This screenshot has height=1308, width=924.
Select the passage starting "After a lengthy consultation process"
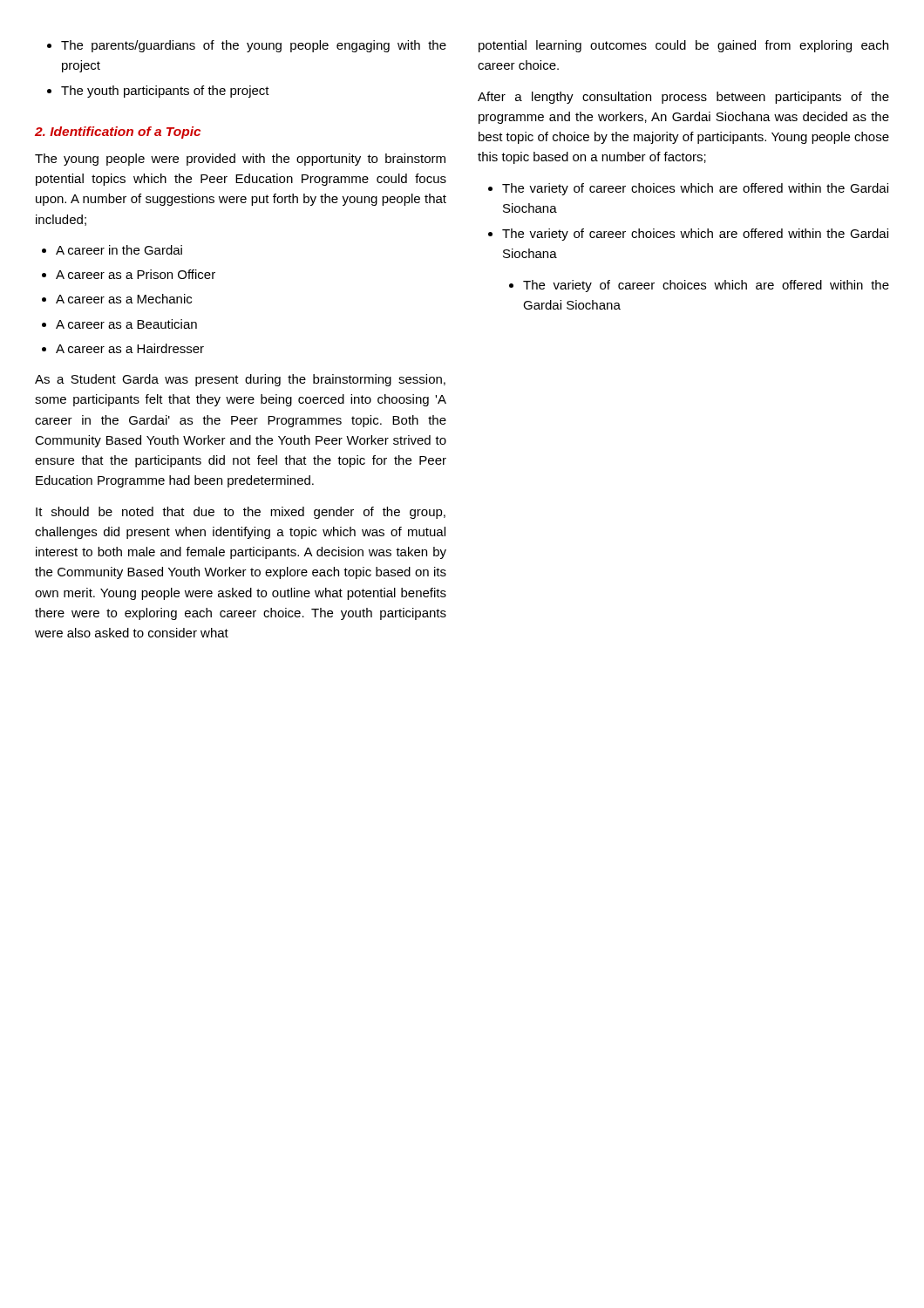click(683, 126)
